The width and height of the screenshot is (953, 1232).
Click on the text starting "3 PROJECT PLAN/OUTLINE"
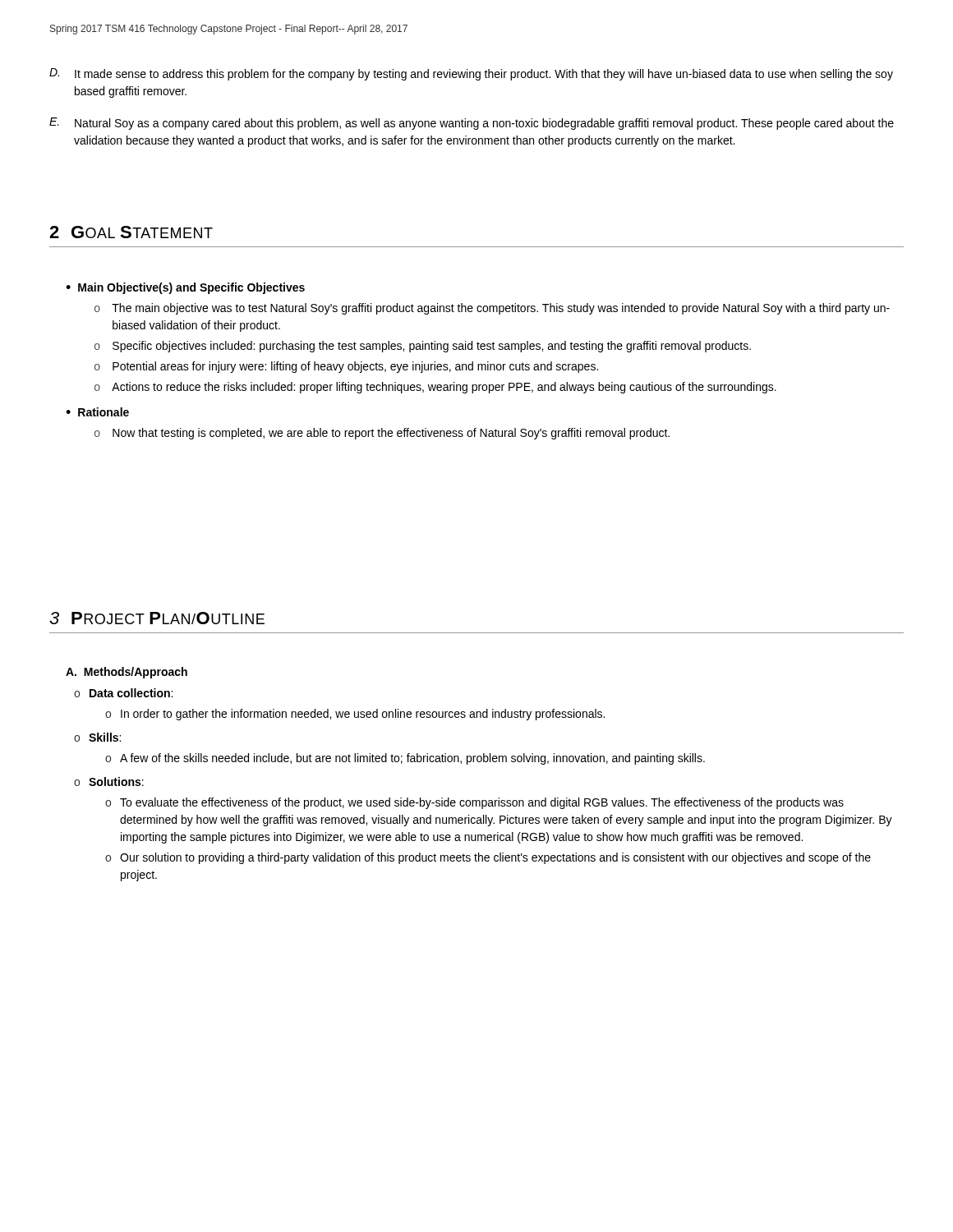coord(157,618)
